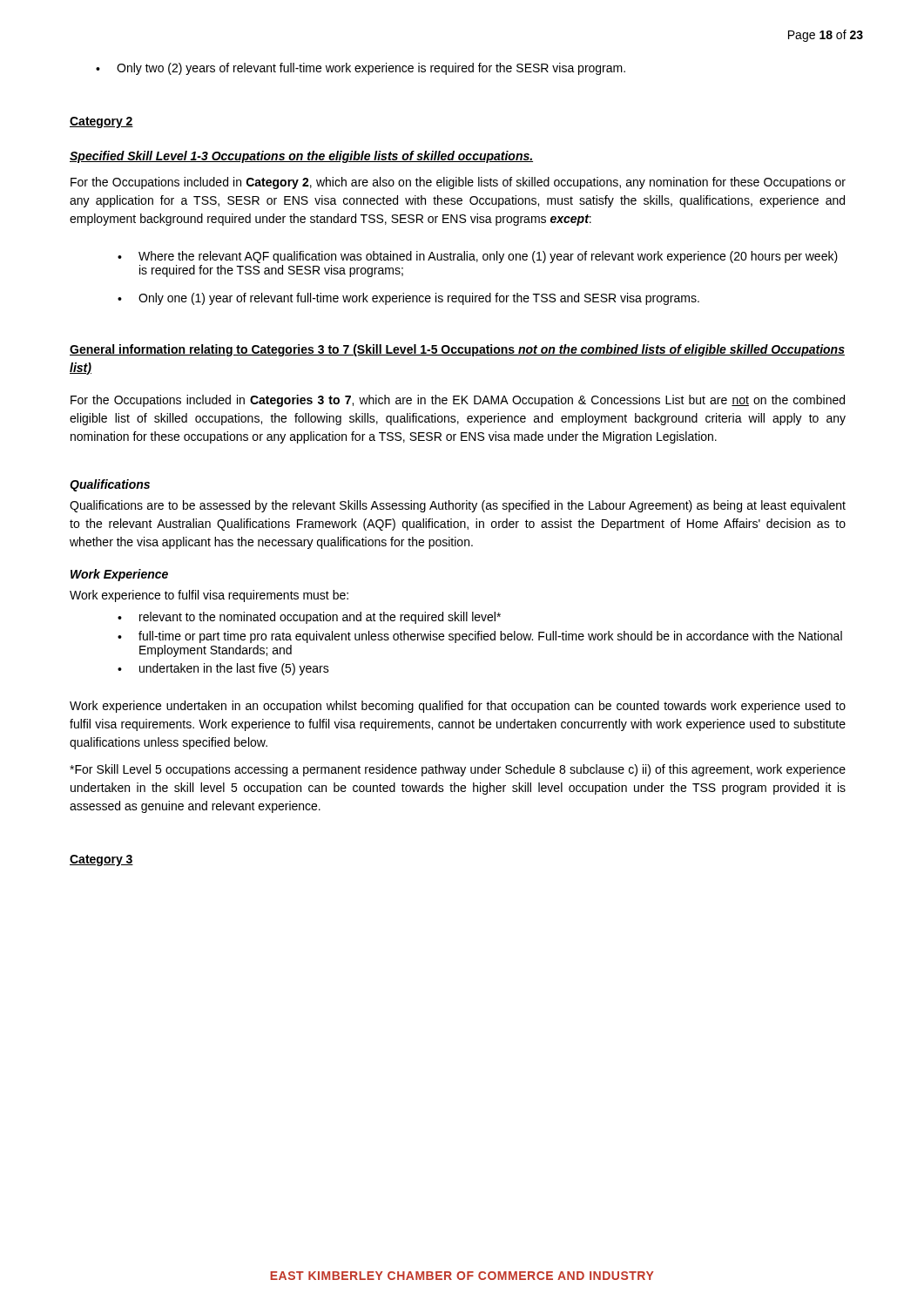This screenshot has height=1307, width=924.
Task: Locate the text starting "Work experience undertaken in"
Action: (x=458, y=724)
